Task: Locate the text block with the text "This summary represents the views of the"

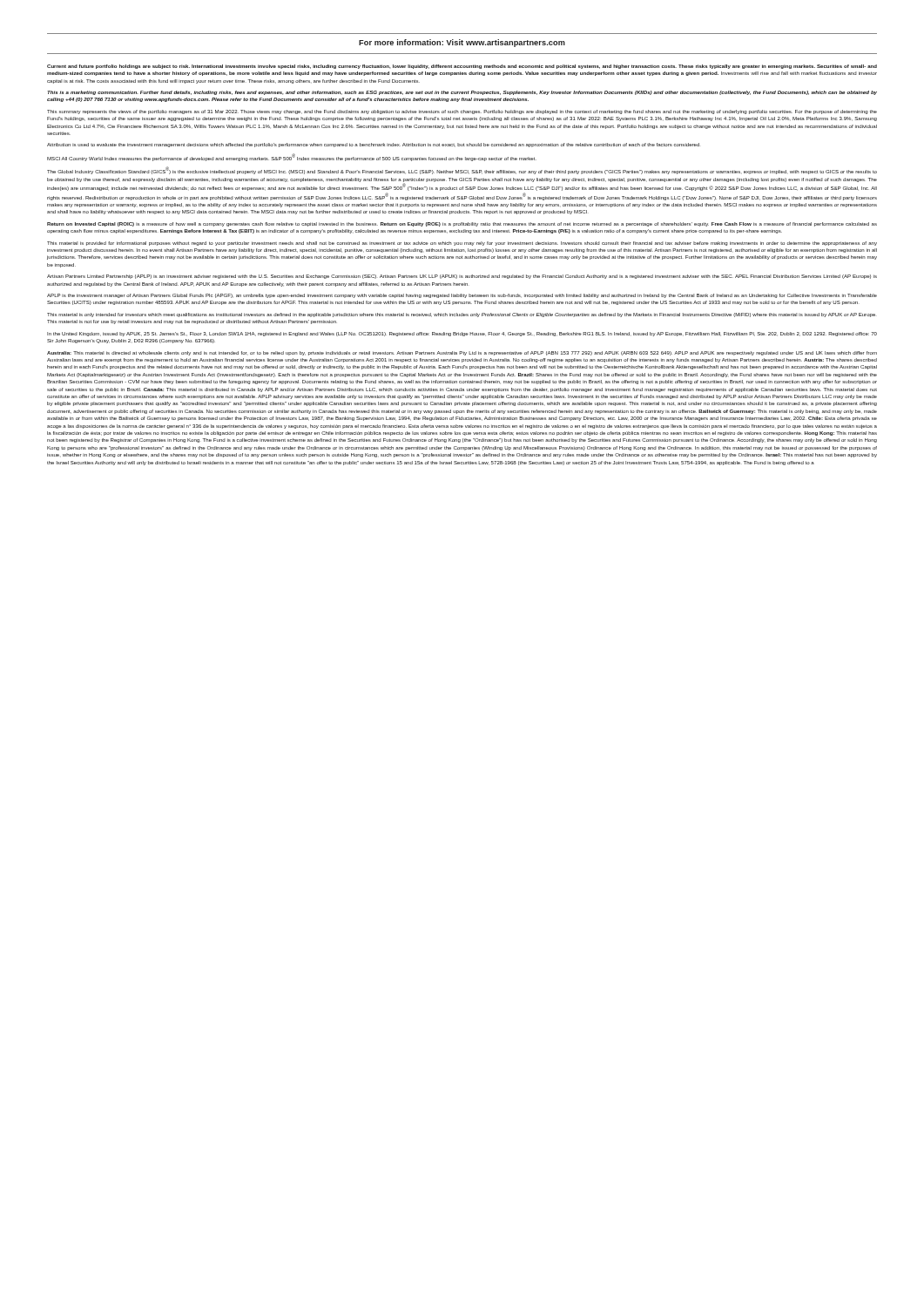Action: coord(462,123)
